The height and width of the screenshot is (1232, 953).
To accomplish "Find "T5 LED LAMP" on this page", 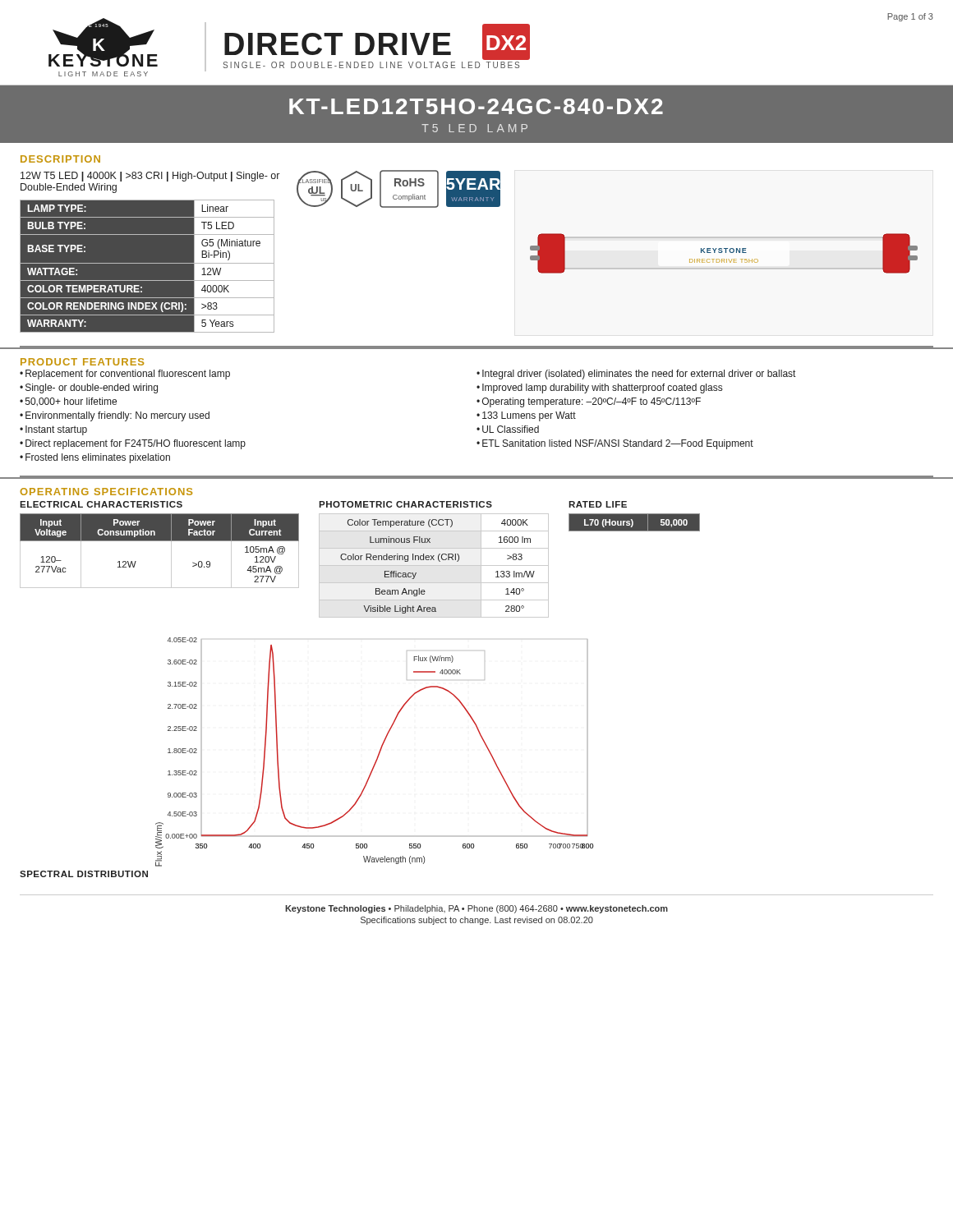I will 476,128.
